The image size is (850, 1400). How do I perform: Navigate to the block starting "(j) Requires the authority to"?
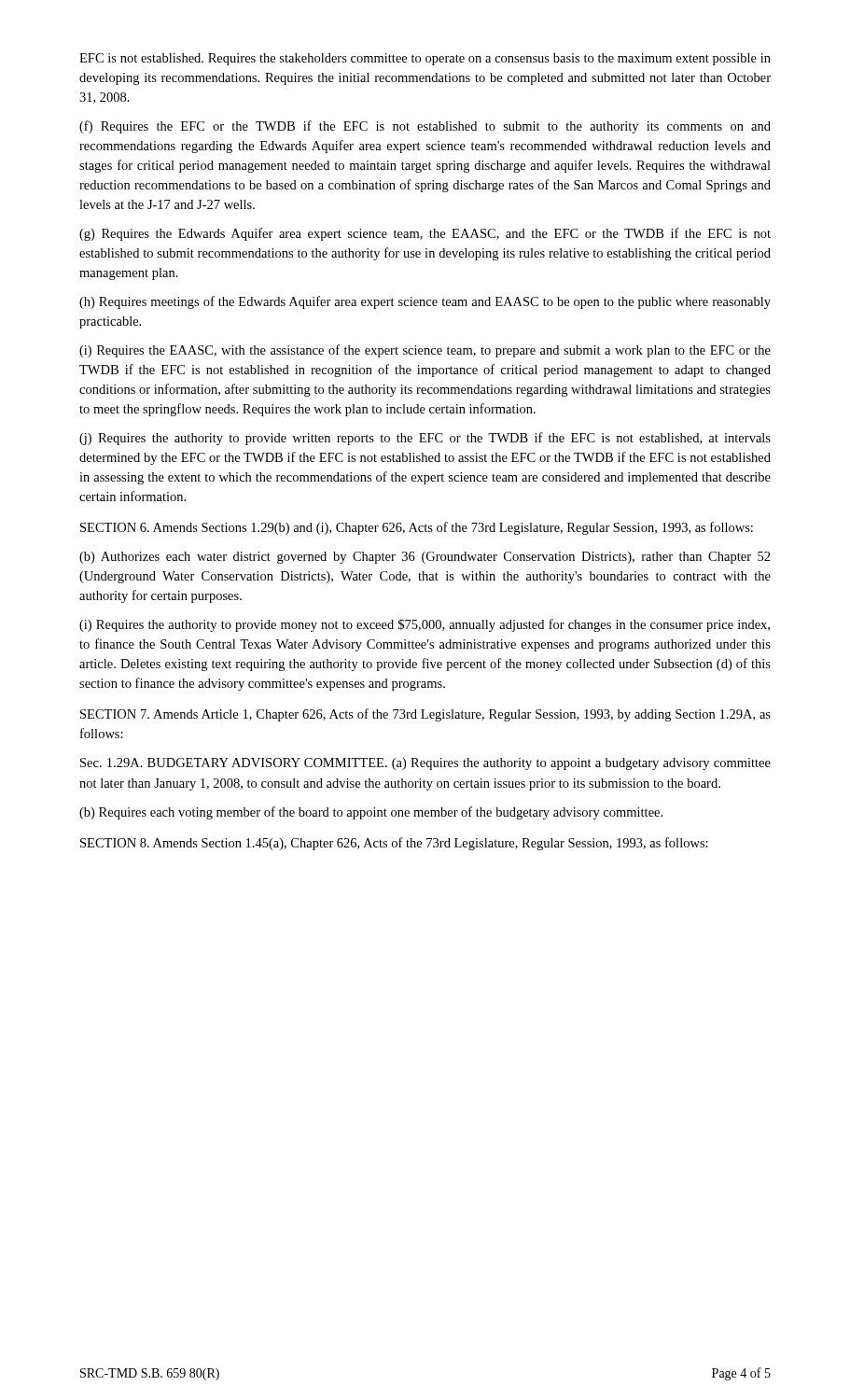pos(425,467)
